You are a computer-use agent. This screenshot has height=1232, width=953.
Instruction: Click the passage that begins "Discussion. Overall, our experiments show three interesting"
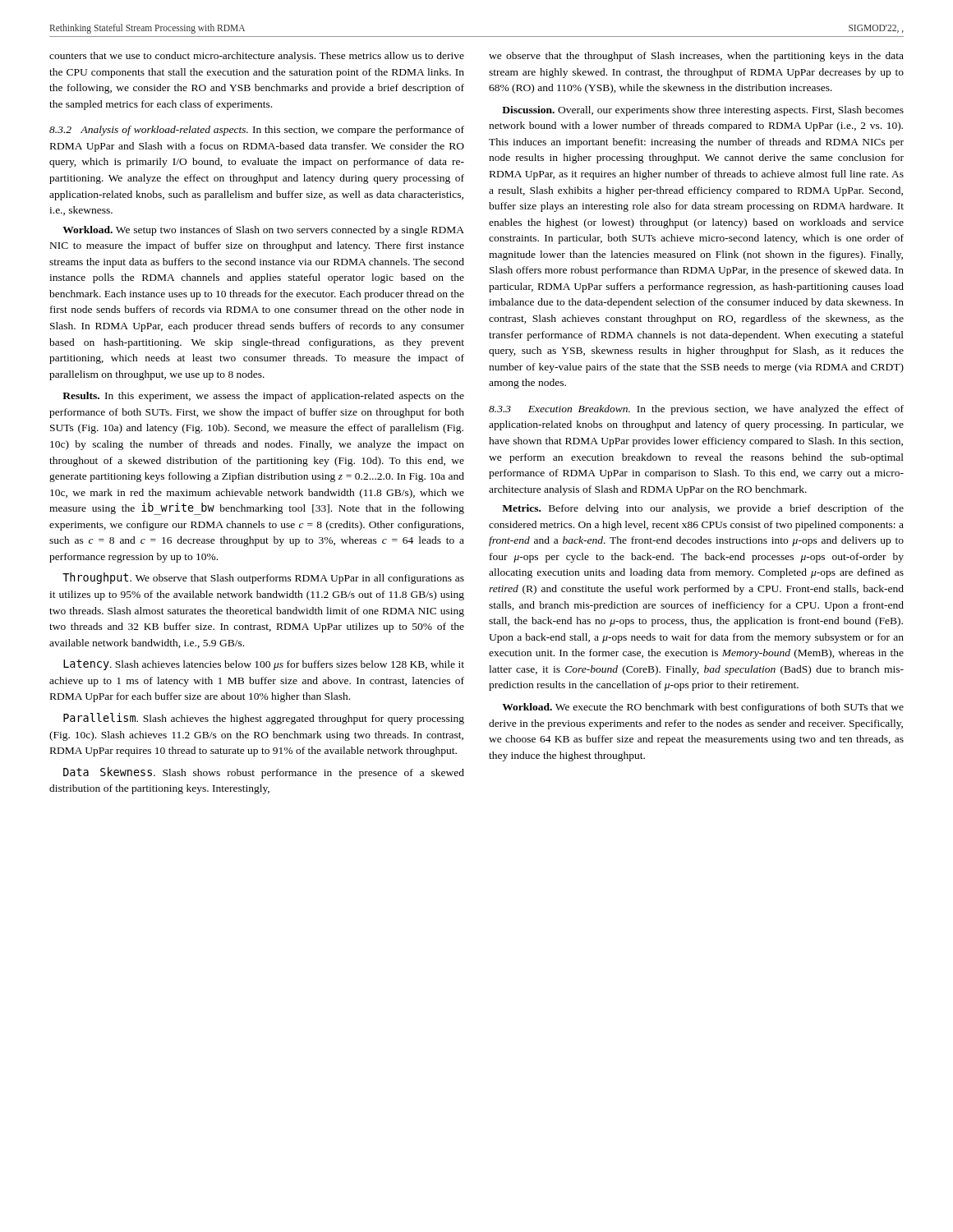[x=696, y=246]
